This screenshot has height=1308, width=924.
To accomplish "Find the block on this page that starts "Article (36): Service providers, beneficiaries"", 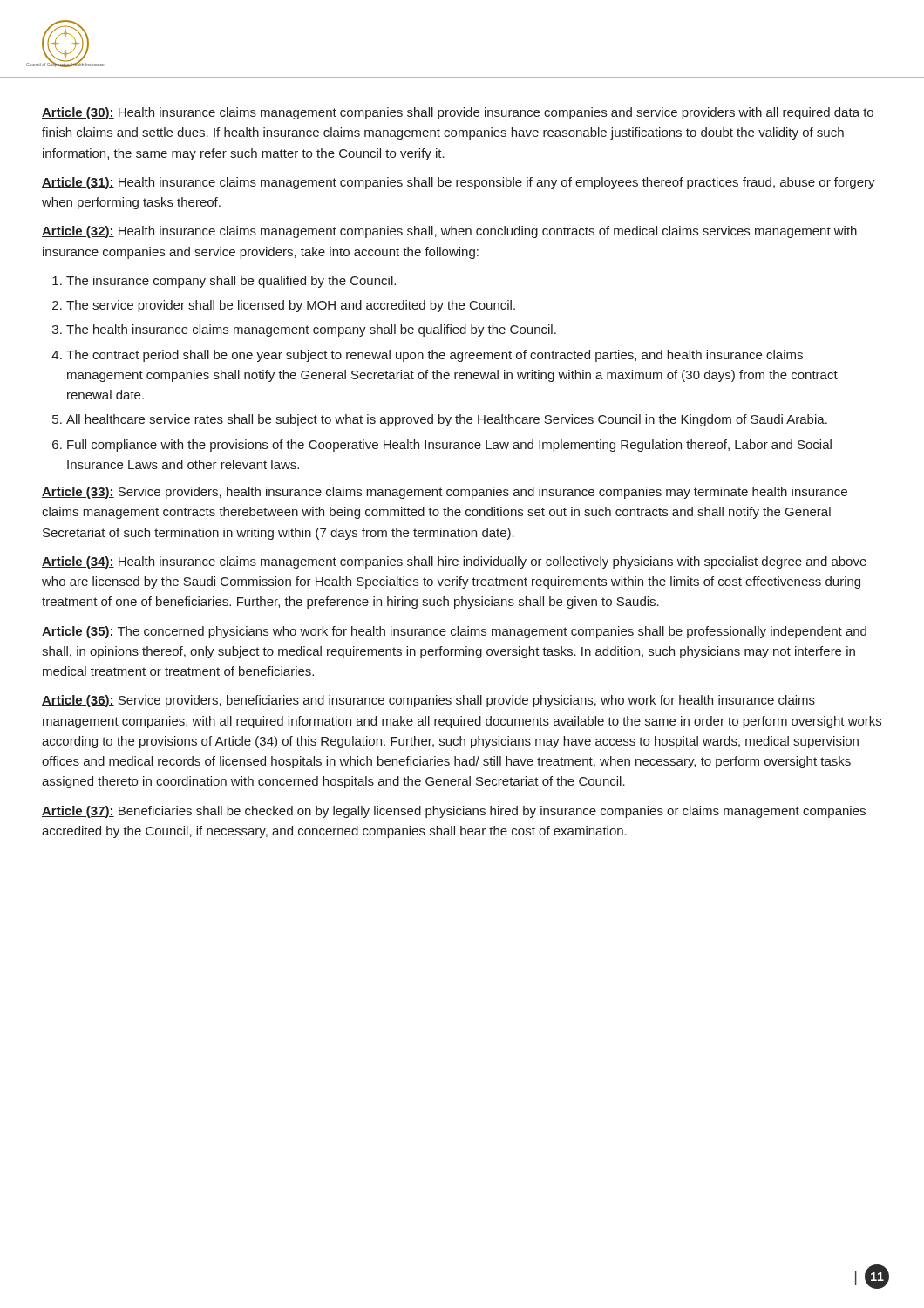I will click(x=462, y=741).
